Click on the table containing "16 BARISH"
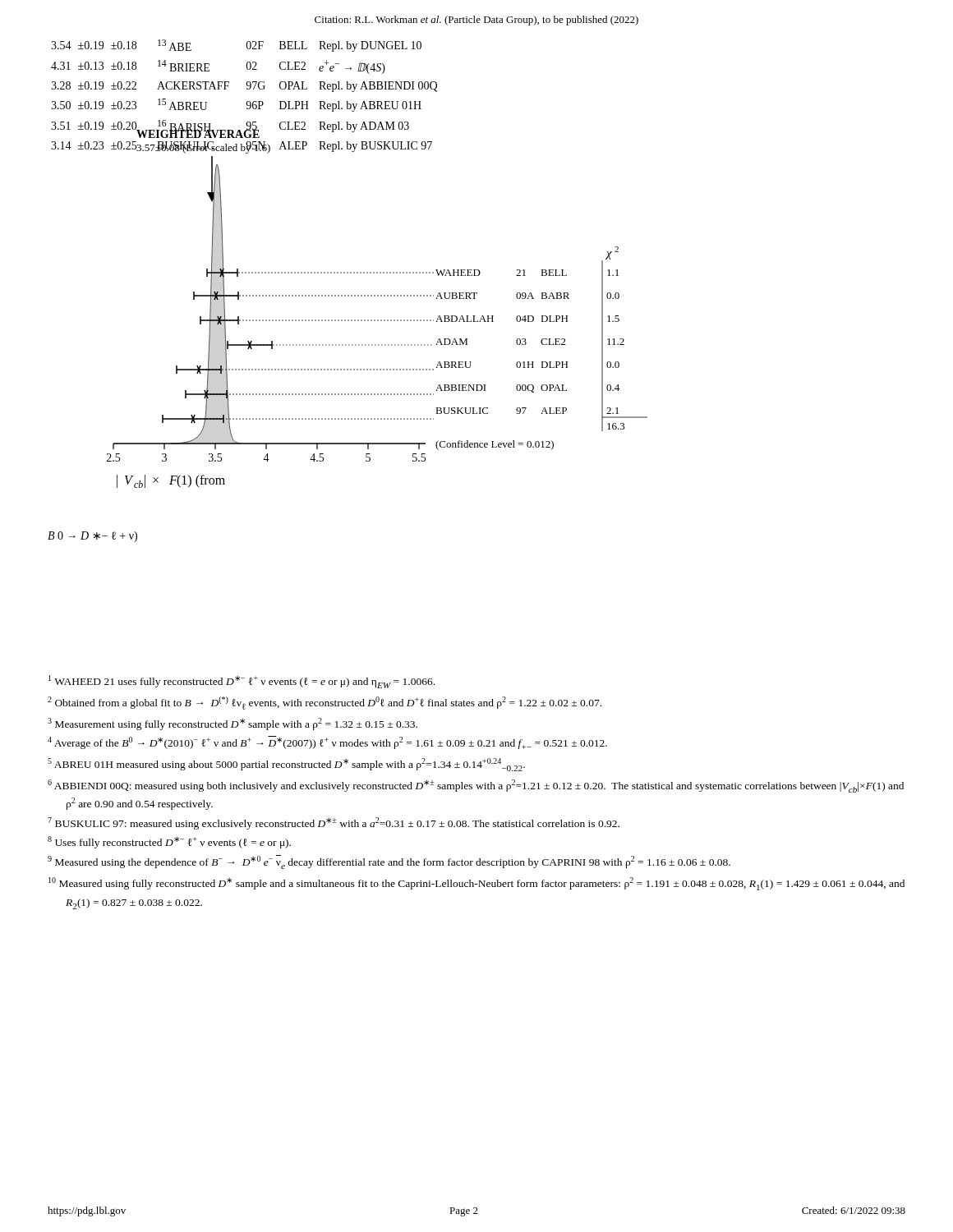 click(x=244, y=96)
